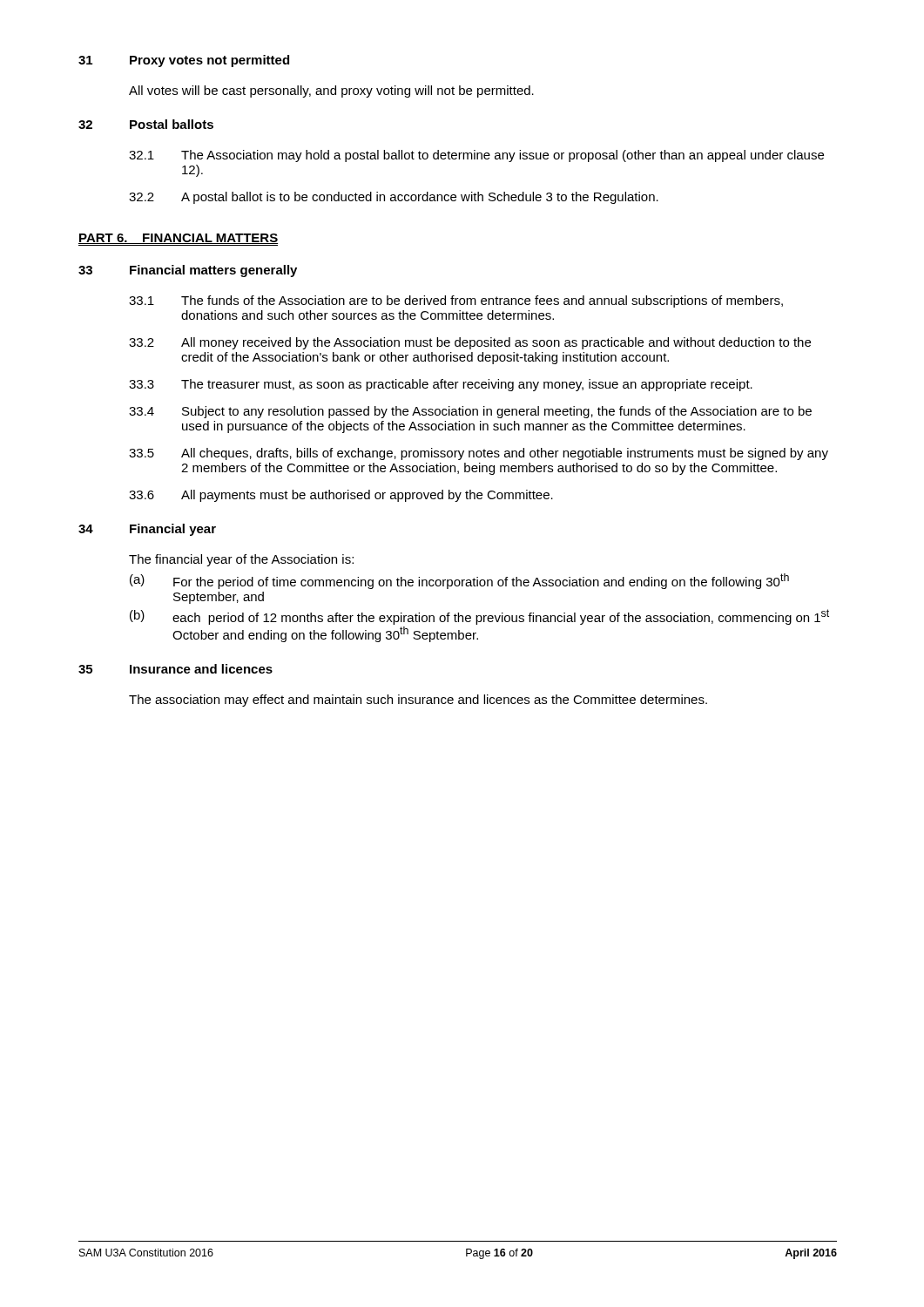Find the region starting "All votes will be cast personally,"

[x=332, y=90]
